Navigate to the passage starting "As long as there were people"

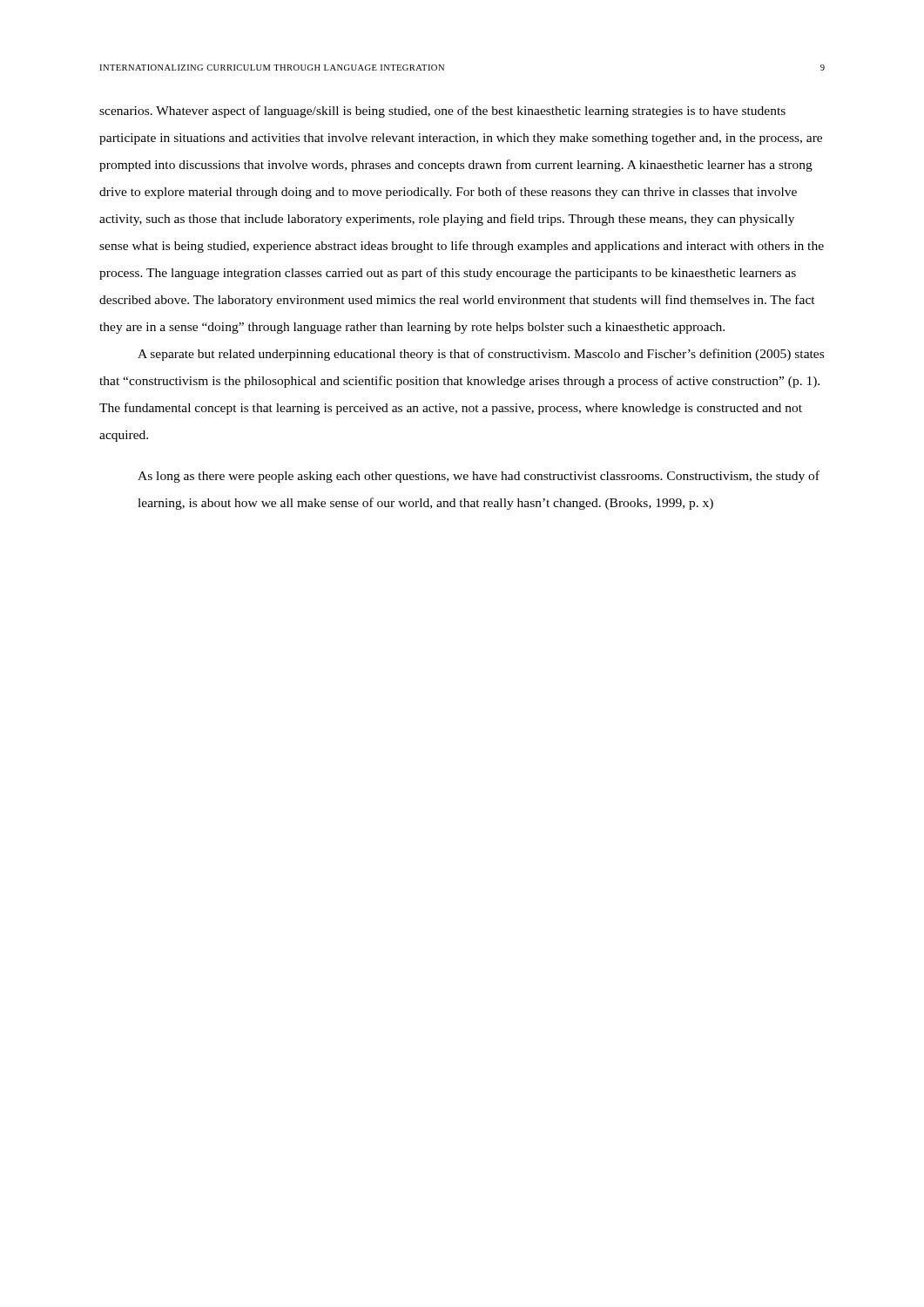(x=481, y=488)
